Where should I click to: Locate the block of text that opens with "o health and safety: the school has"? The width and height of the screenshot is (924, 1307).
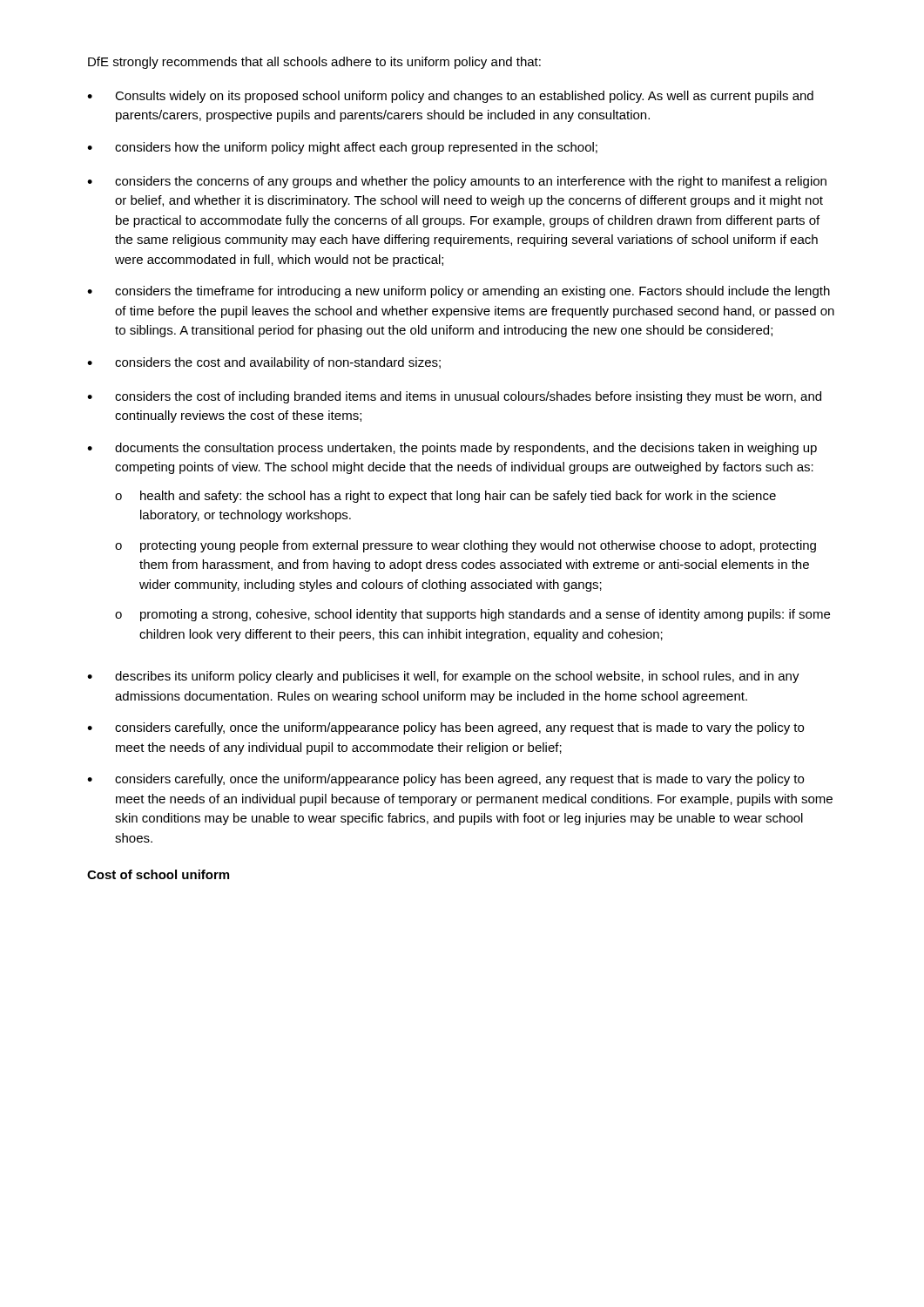coord(476,506)
